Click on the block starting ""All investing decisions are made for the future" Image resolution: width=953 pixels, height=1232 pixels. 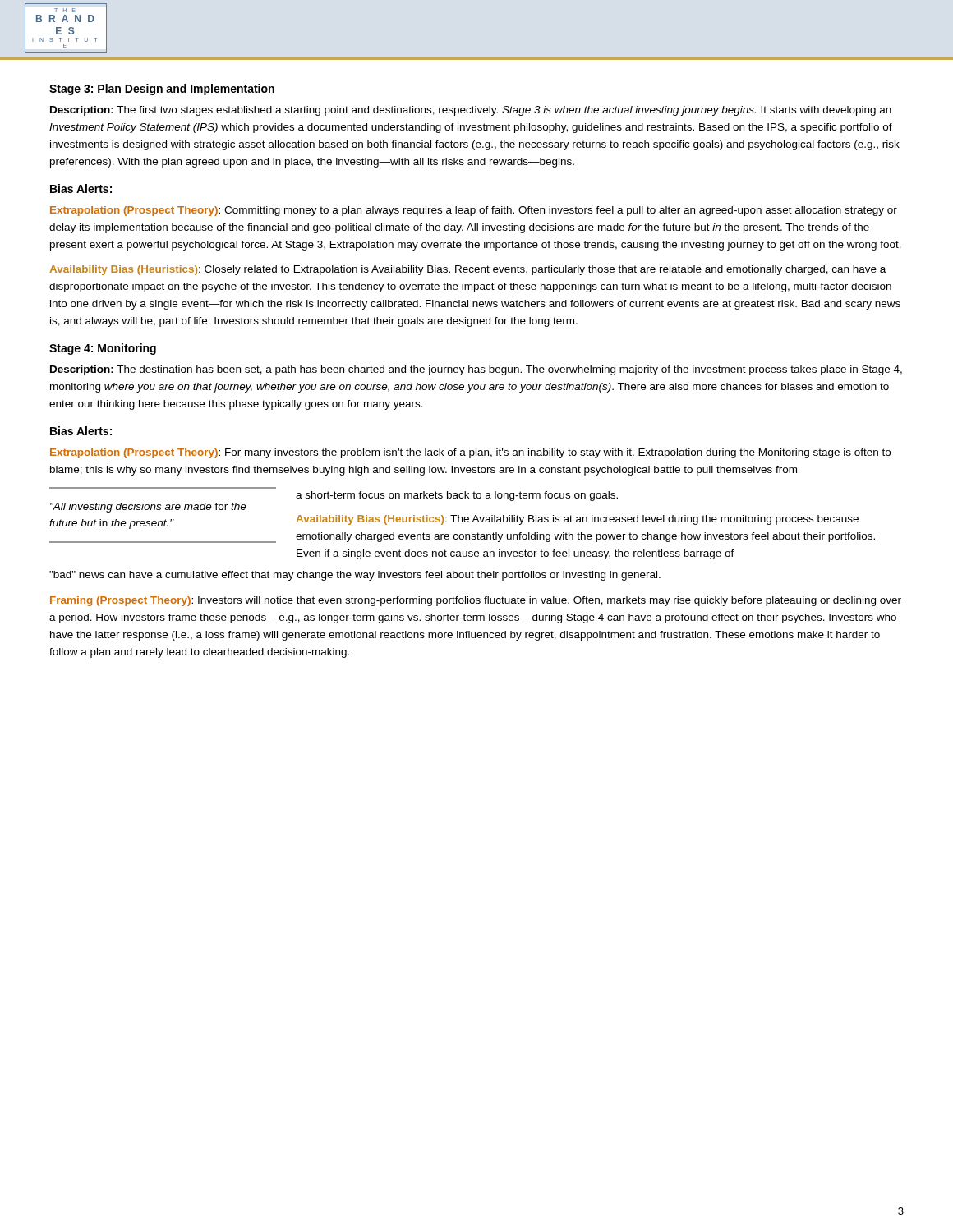click(148, 514)
